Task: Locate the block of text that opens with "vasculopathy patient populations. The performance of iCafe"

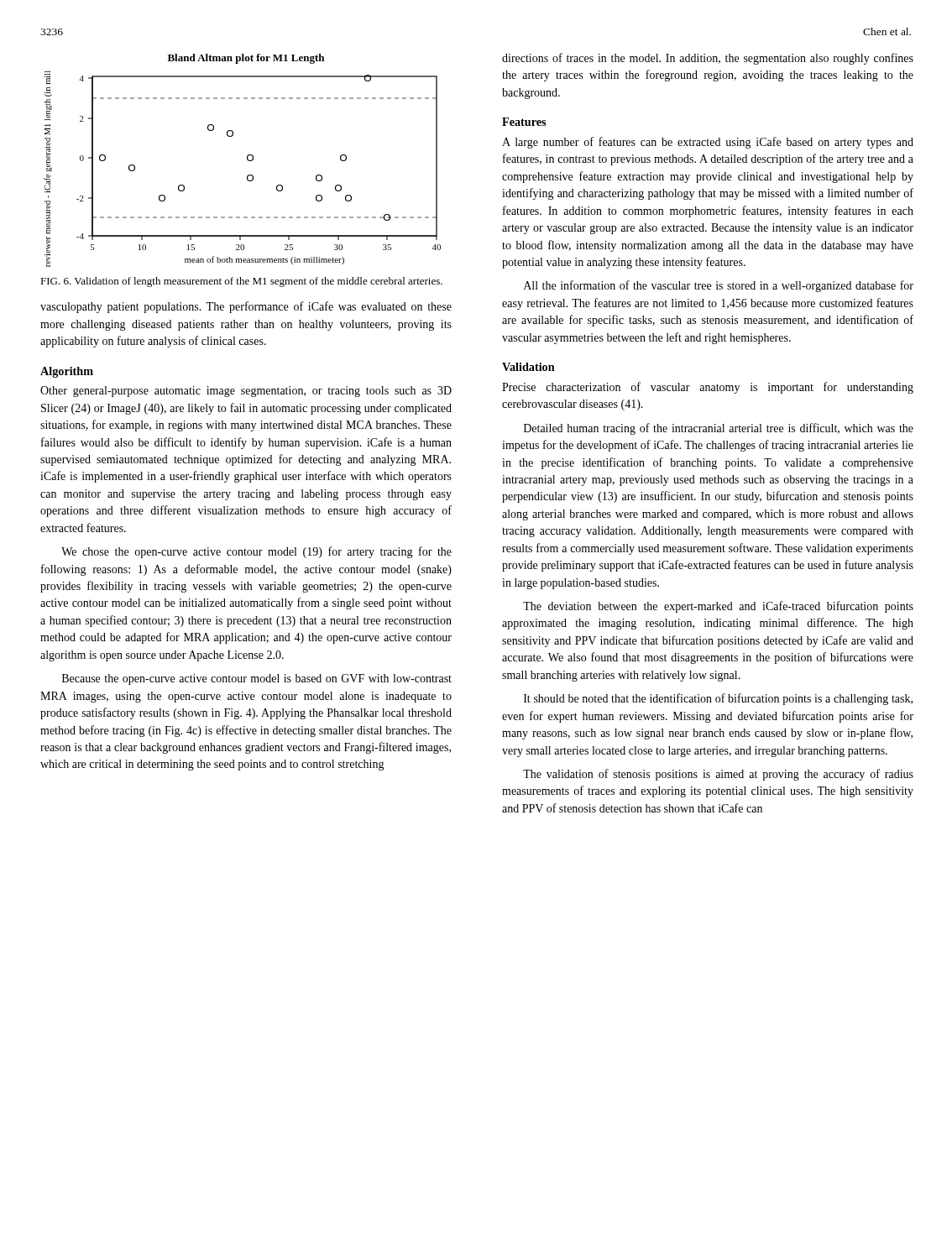Action: 246,325
